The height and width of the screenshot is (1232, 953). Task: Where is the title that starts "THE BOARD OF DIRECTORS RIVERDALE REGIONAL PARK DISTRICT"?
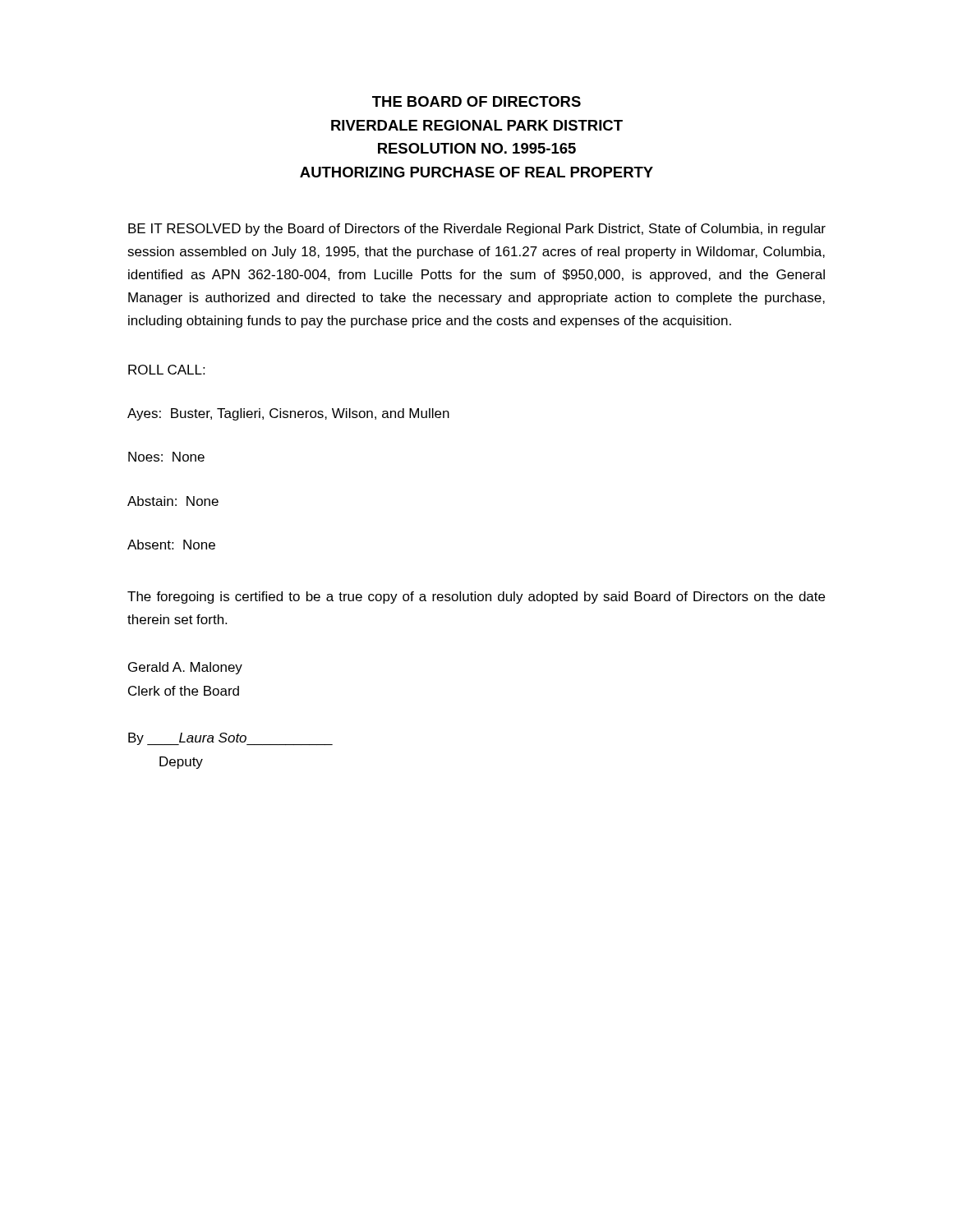pos(476,137)
